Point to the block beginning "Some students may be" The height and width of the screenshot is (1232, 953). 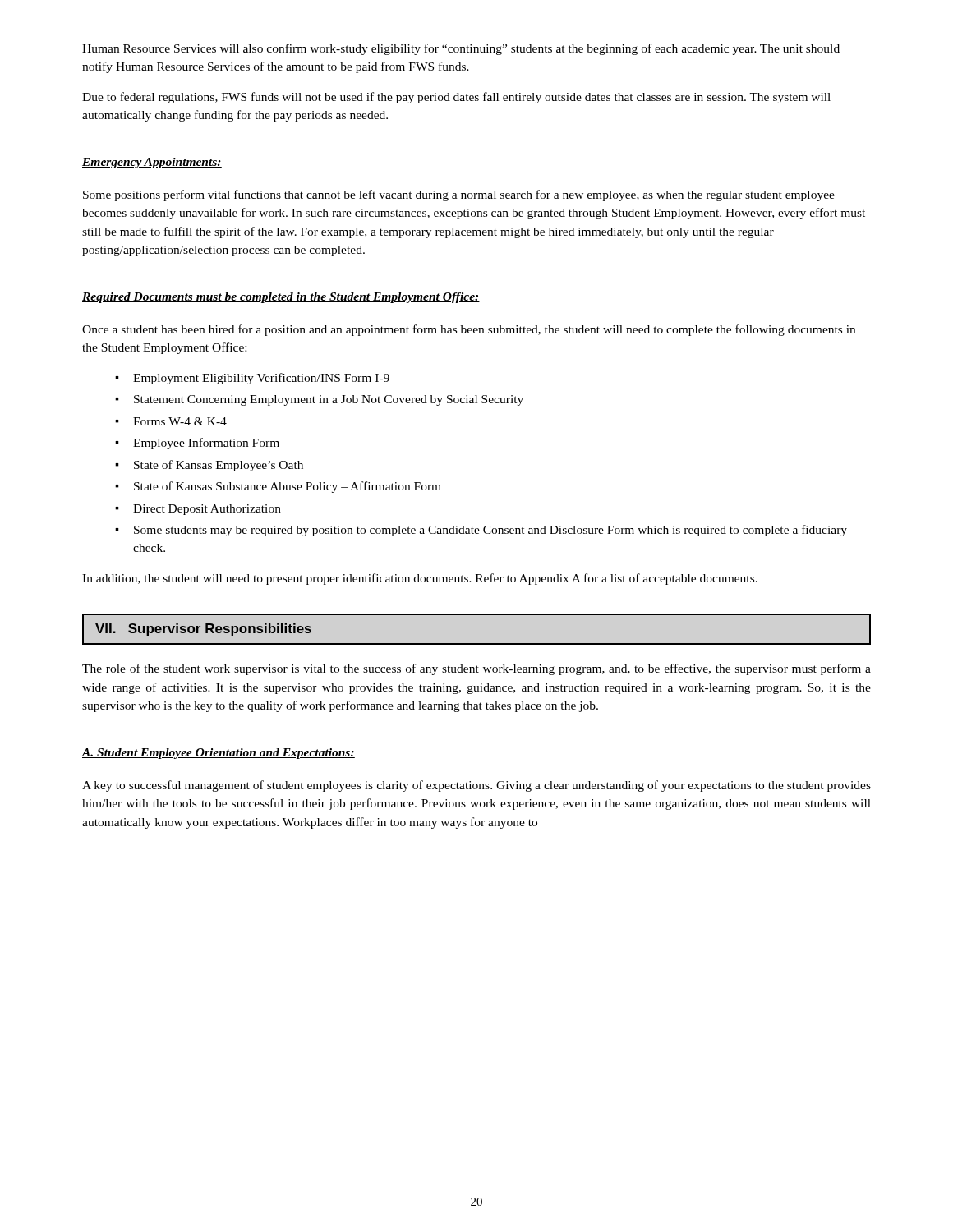pos(490,539)
